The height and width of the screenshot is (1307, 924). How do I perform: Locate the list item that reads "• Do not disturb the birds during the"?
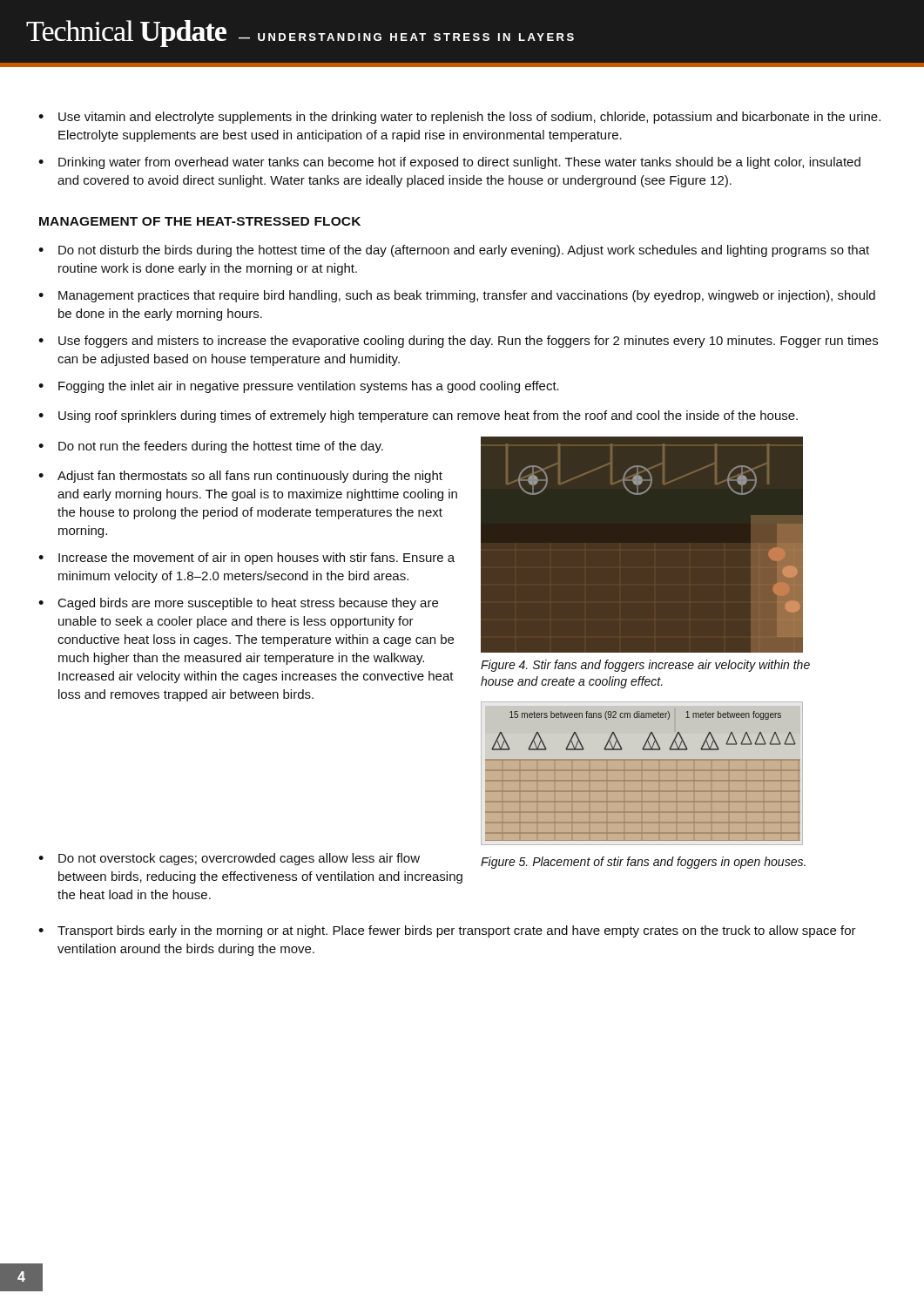coord(462,259)
